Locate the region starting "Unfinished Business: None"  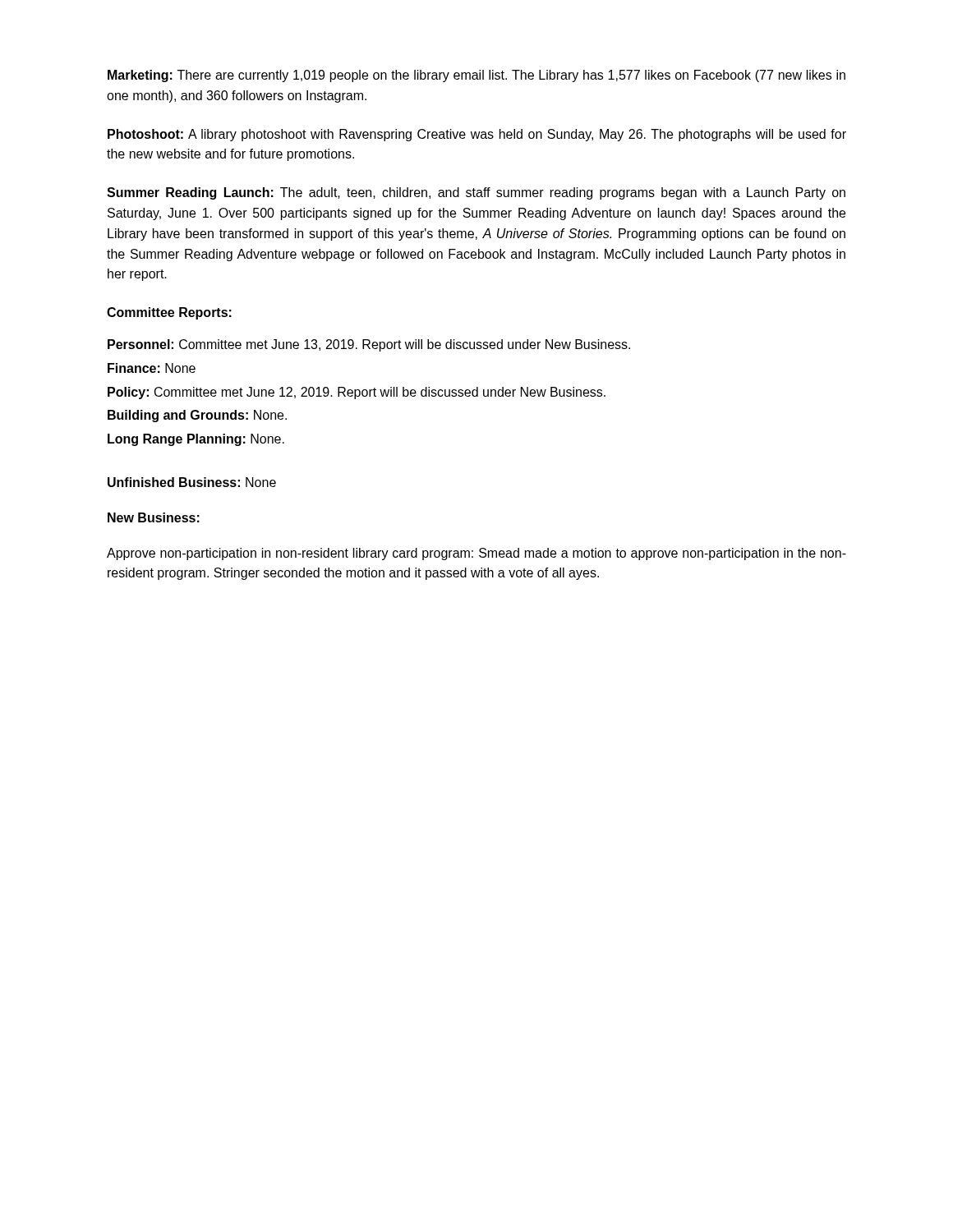point(192,483)
